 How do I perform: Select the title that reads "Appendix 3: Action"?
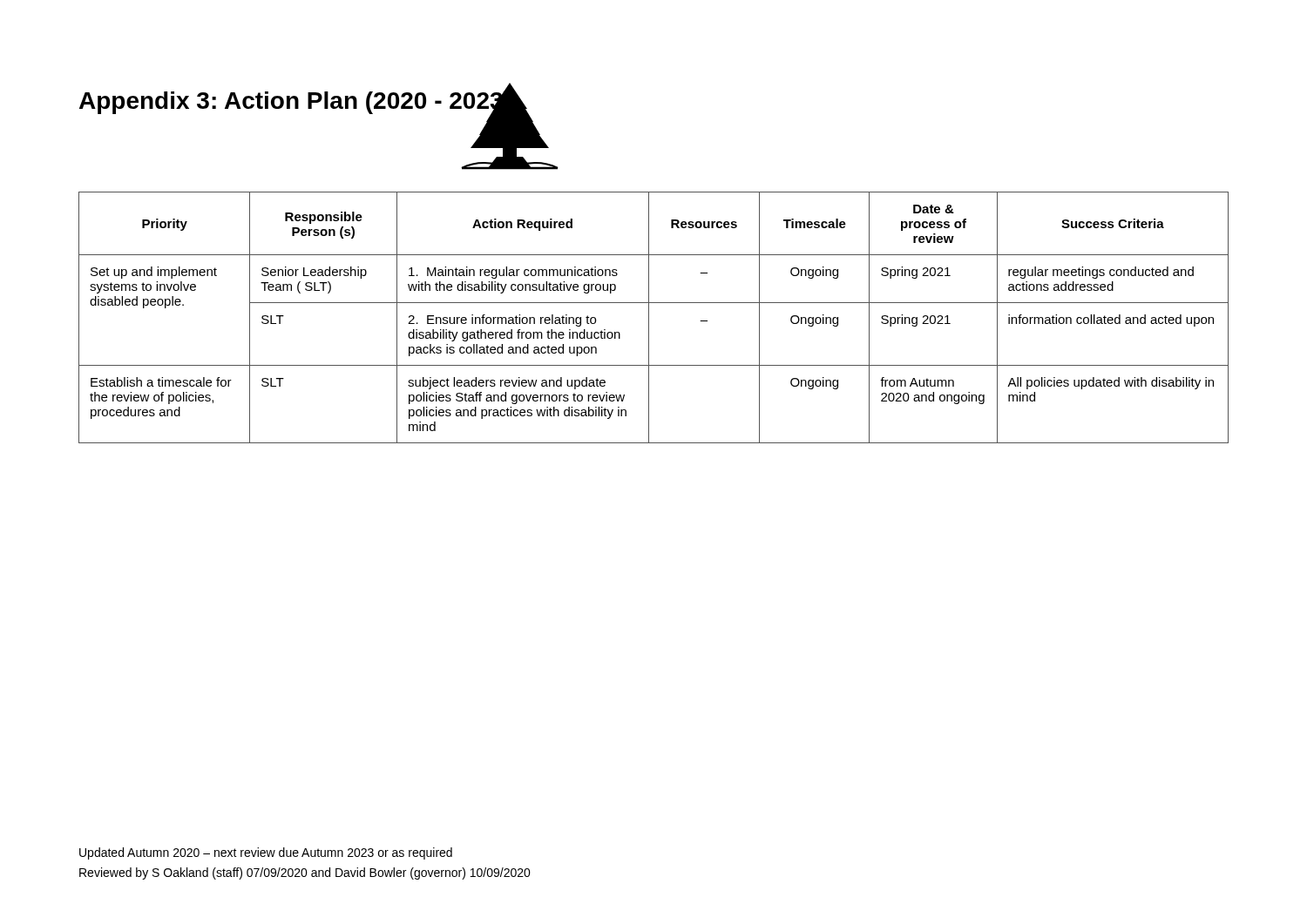[295, 101]
